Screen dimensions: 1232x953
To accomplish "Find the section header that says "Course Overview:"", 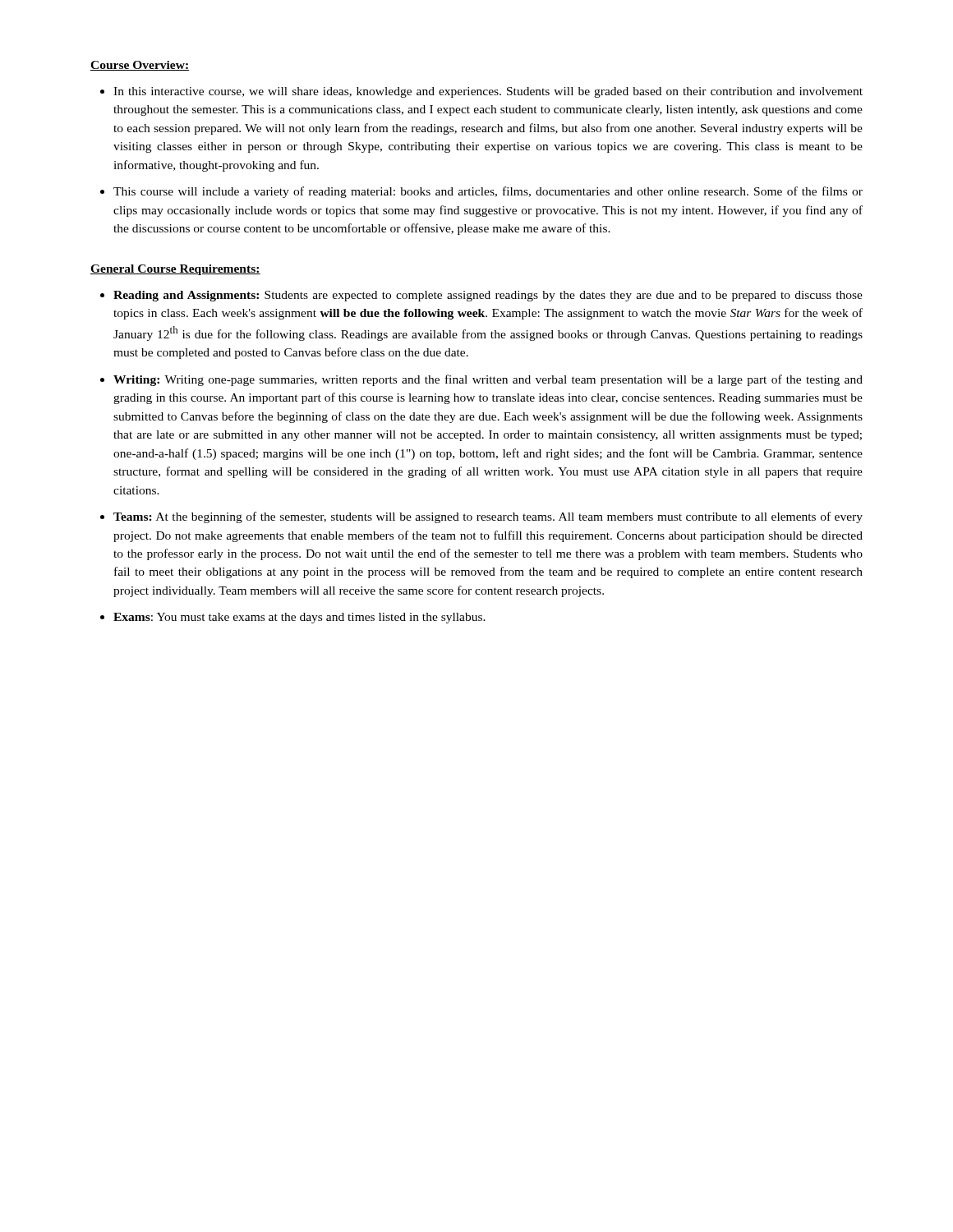I will click(140, 64).
